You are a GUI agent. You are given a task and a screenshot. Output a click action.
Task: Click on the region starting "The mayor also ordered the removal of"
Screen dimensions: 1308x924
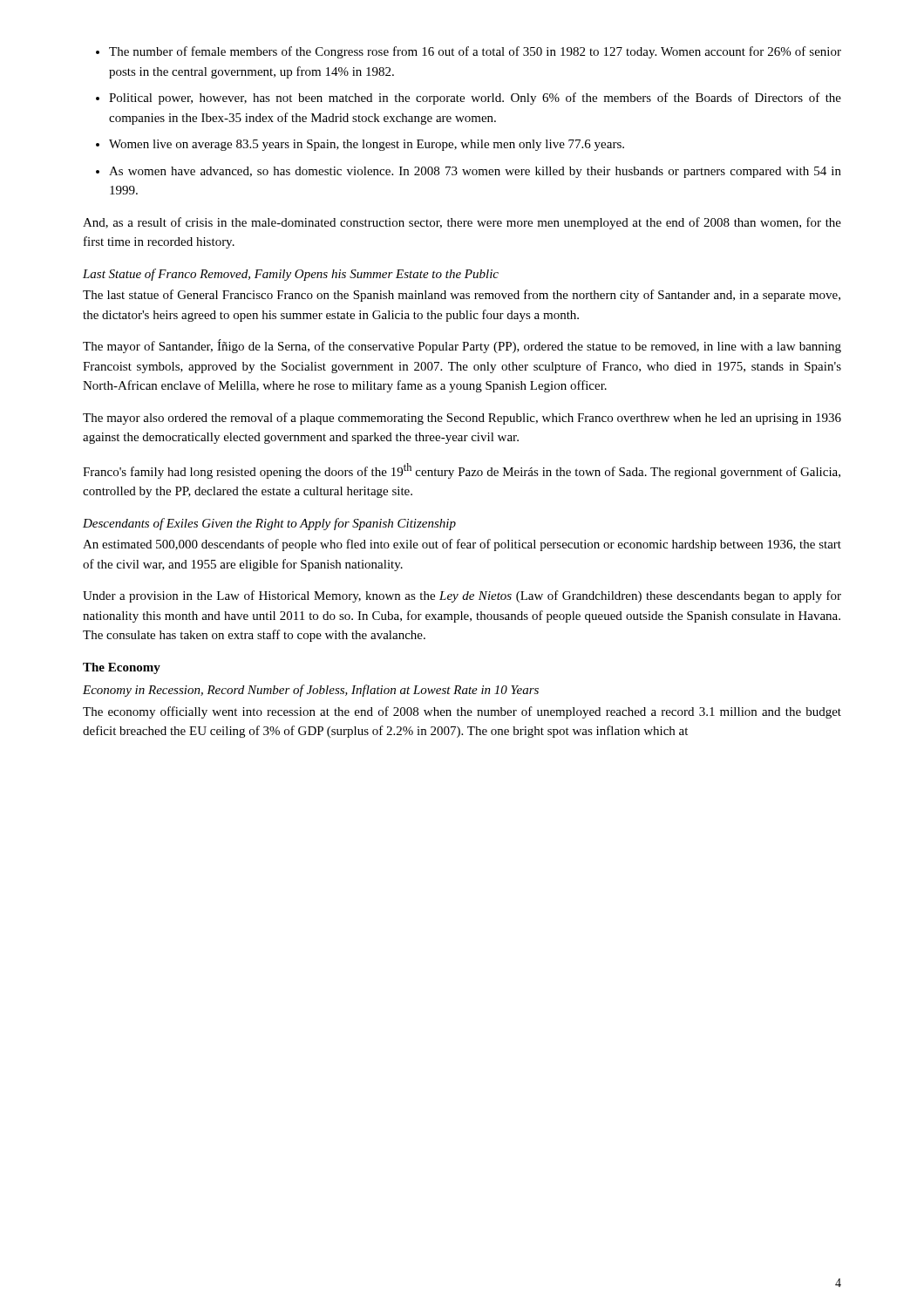point(462,427)
